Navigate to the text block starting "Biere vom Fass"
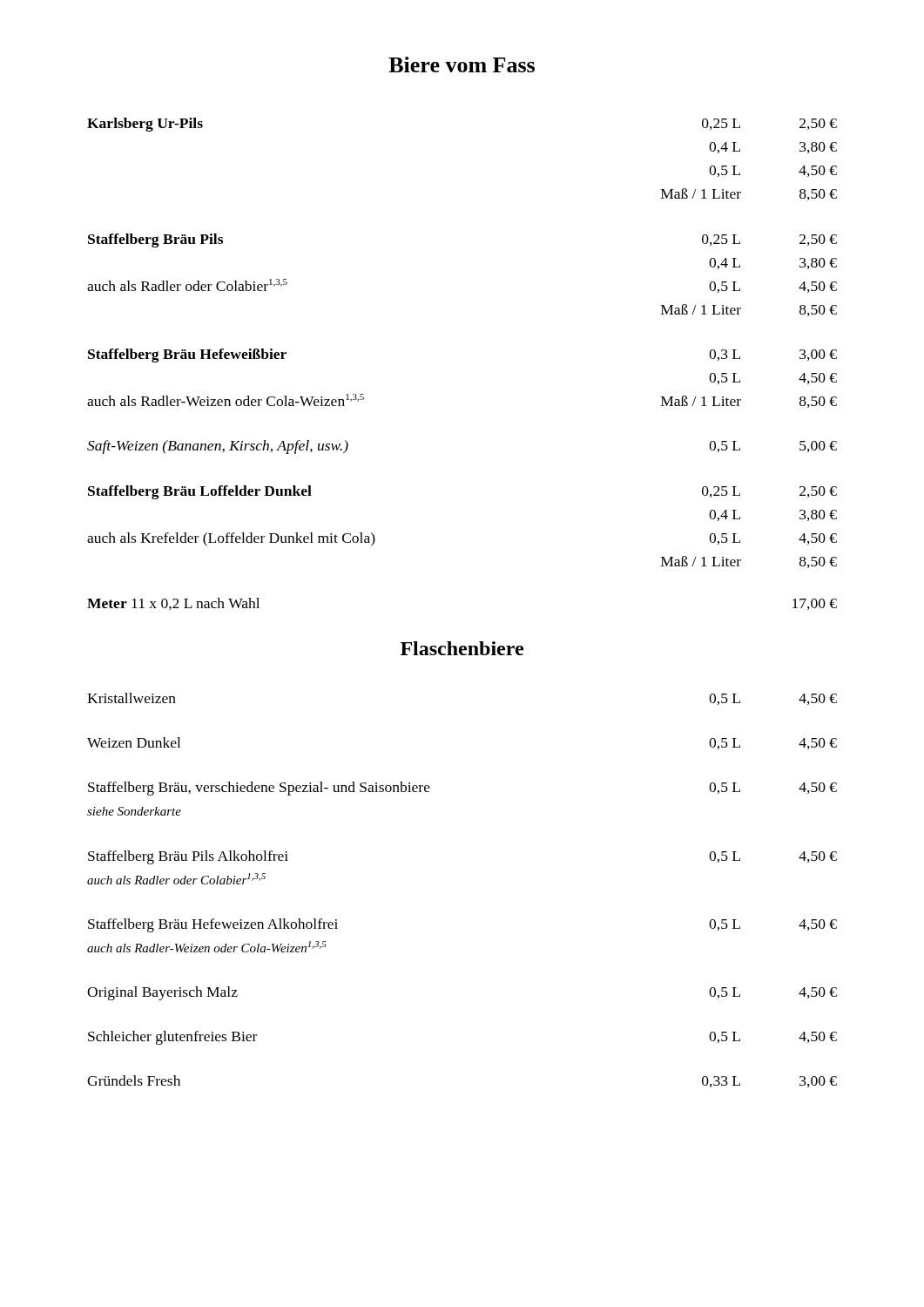This screenshot has width=924, height=1307. point(462,65)
